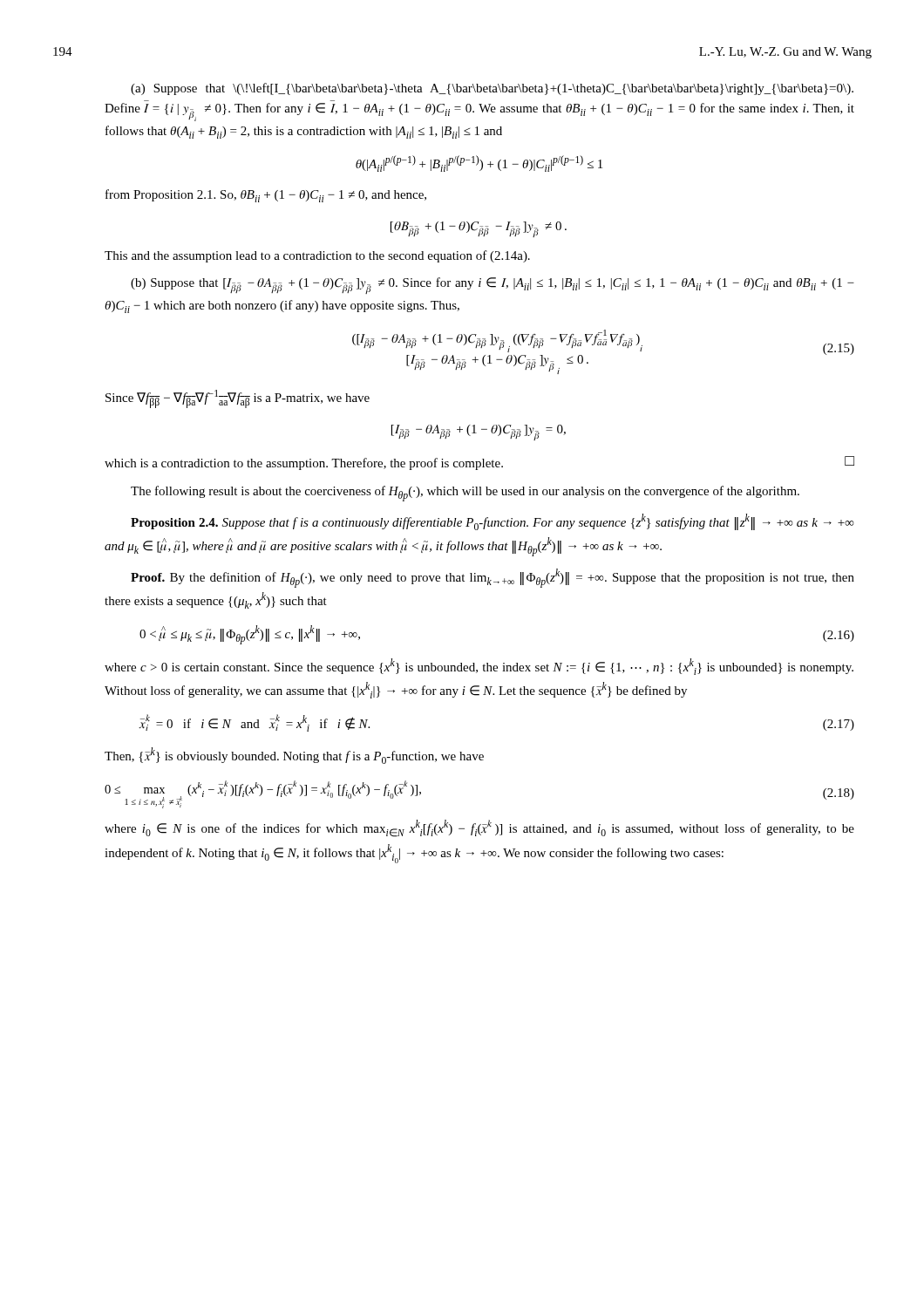Click the passage that begins "where c > 0 is certain constant."
Screen dimensions: 1308x924
click(479, 679)
